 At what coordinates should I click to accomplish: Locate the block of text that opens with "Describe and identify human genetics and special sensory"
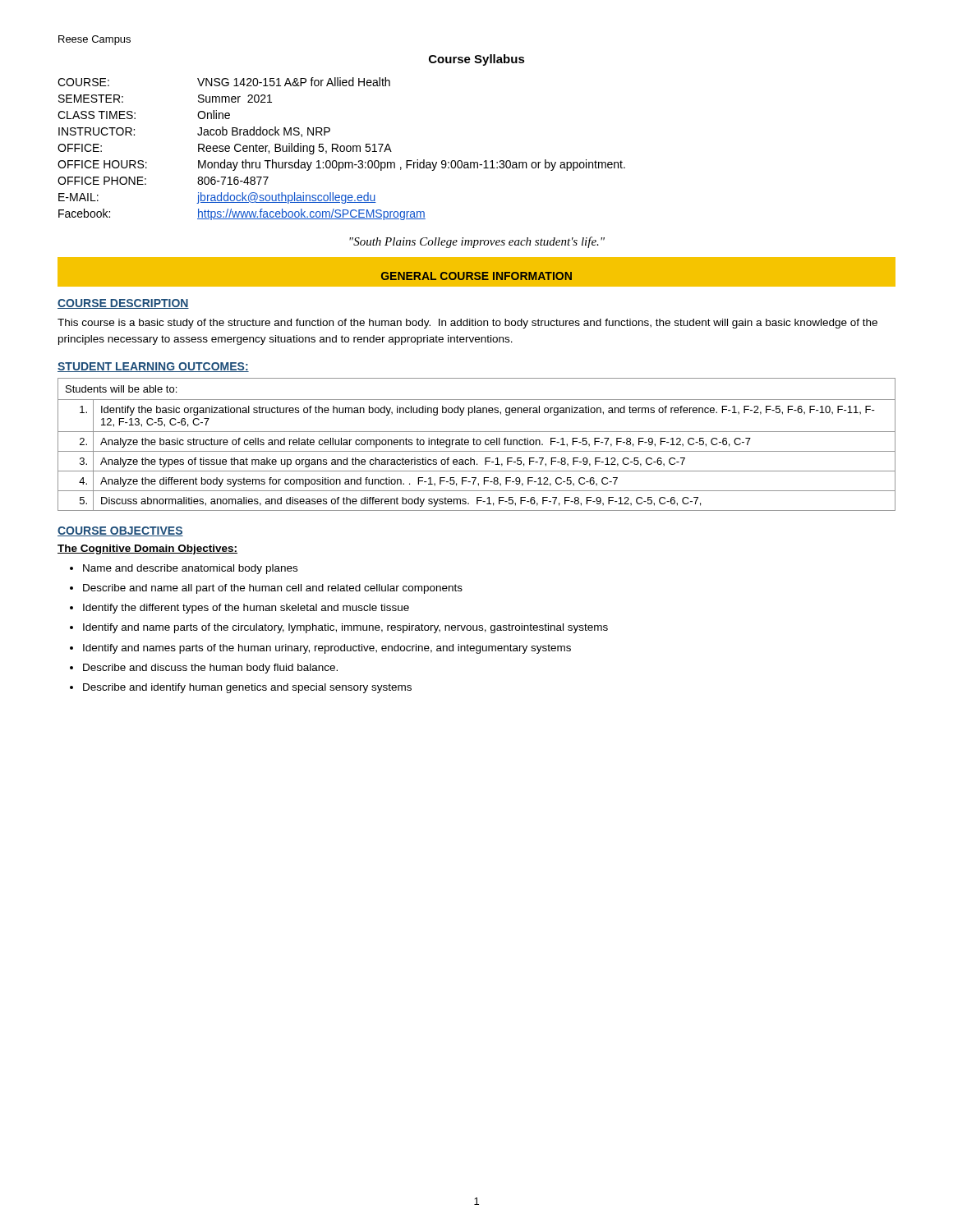(x=247, y=687)
